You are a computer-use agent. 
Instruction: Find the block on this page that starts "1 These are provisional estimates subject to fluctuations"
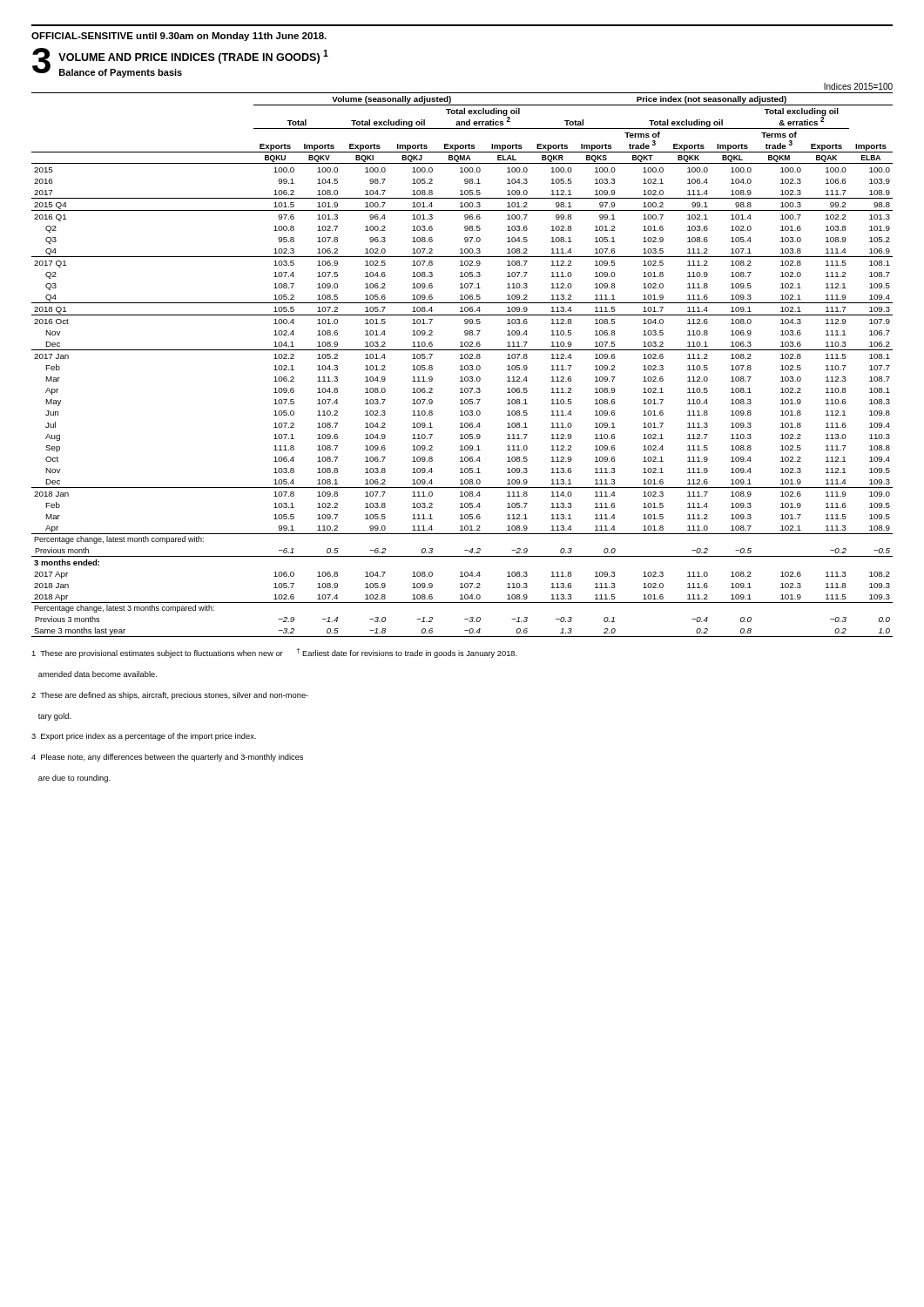[274, 653]
